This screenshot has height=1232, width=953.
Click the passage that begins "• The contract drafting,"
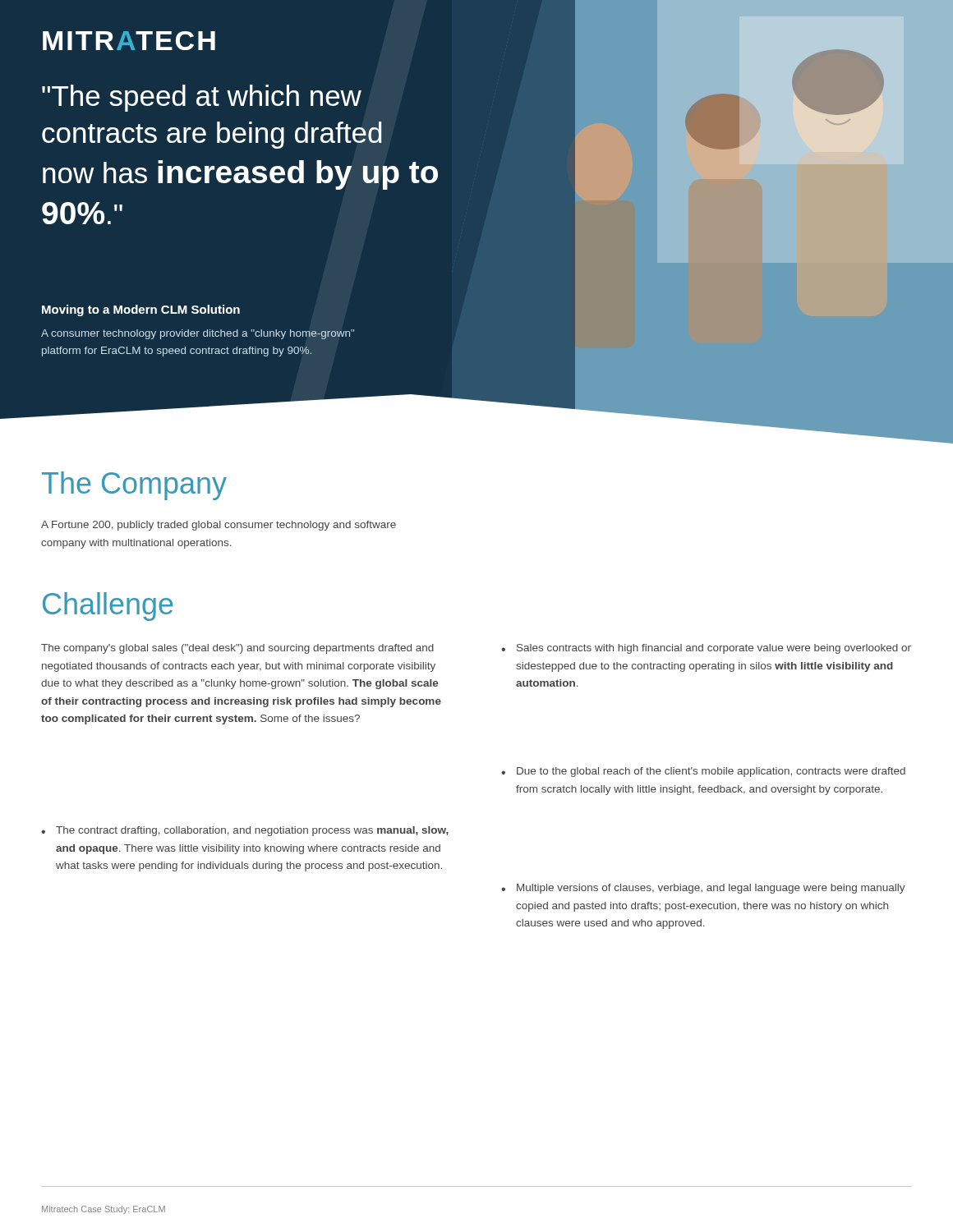click(x=245, y=847)
